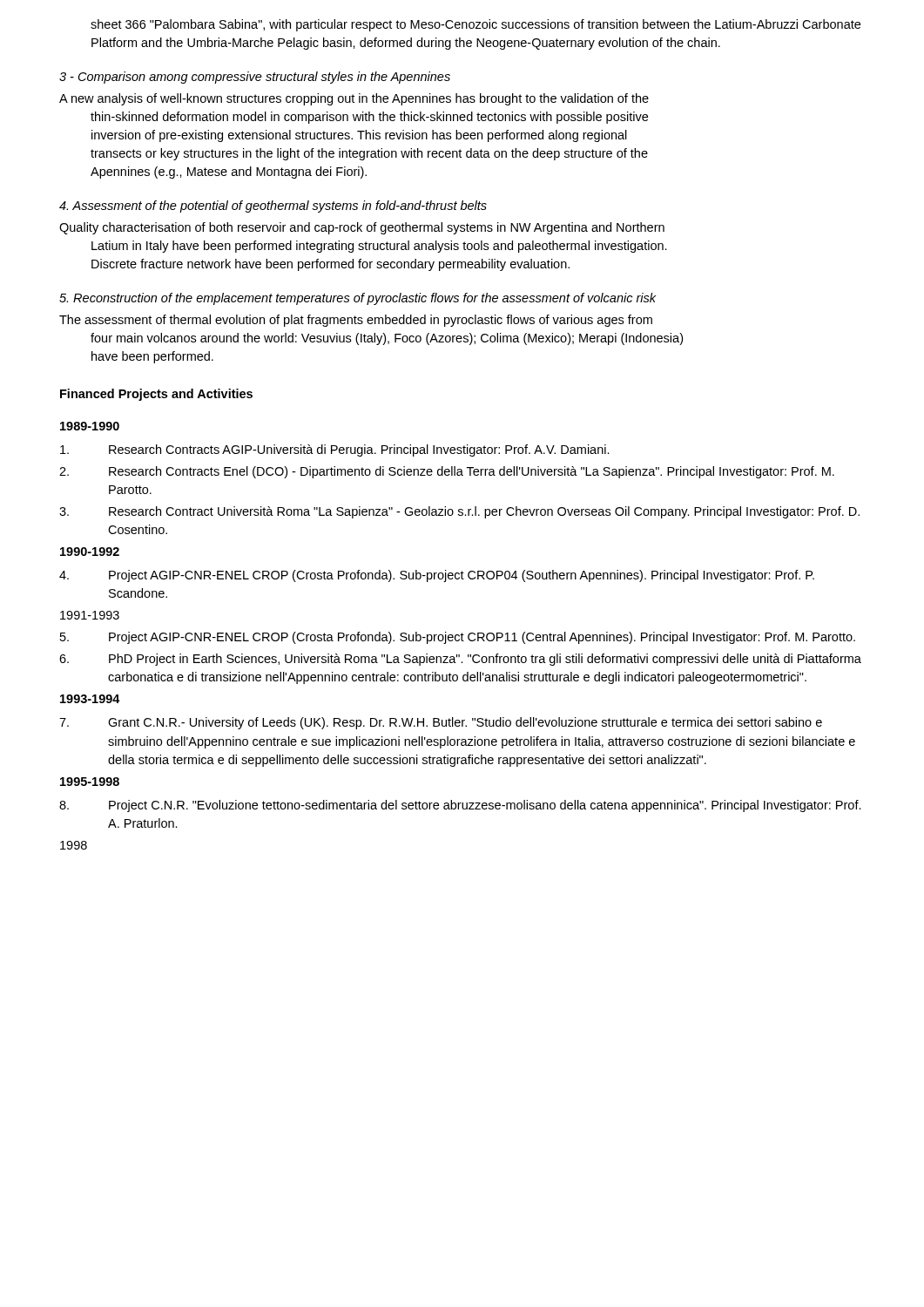Locate the block of text that opens with "Quality characterisation of both reservoir and cap-rock of"
Viewport: 924px width, 1307px height.
point(363,247)
